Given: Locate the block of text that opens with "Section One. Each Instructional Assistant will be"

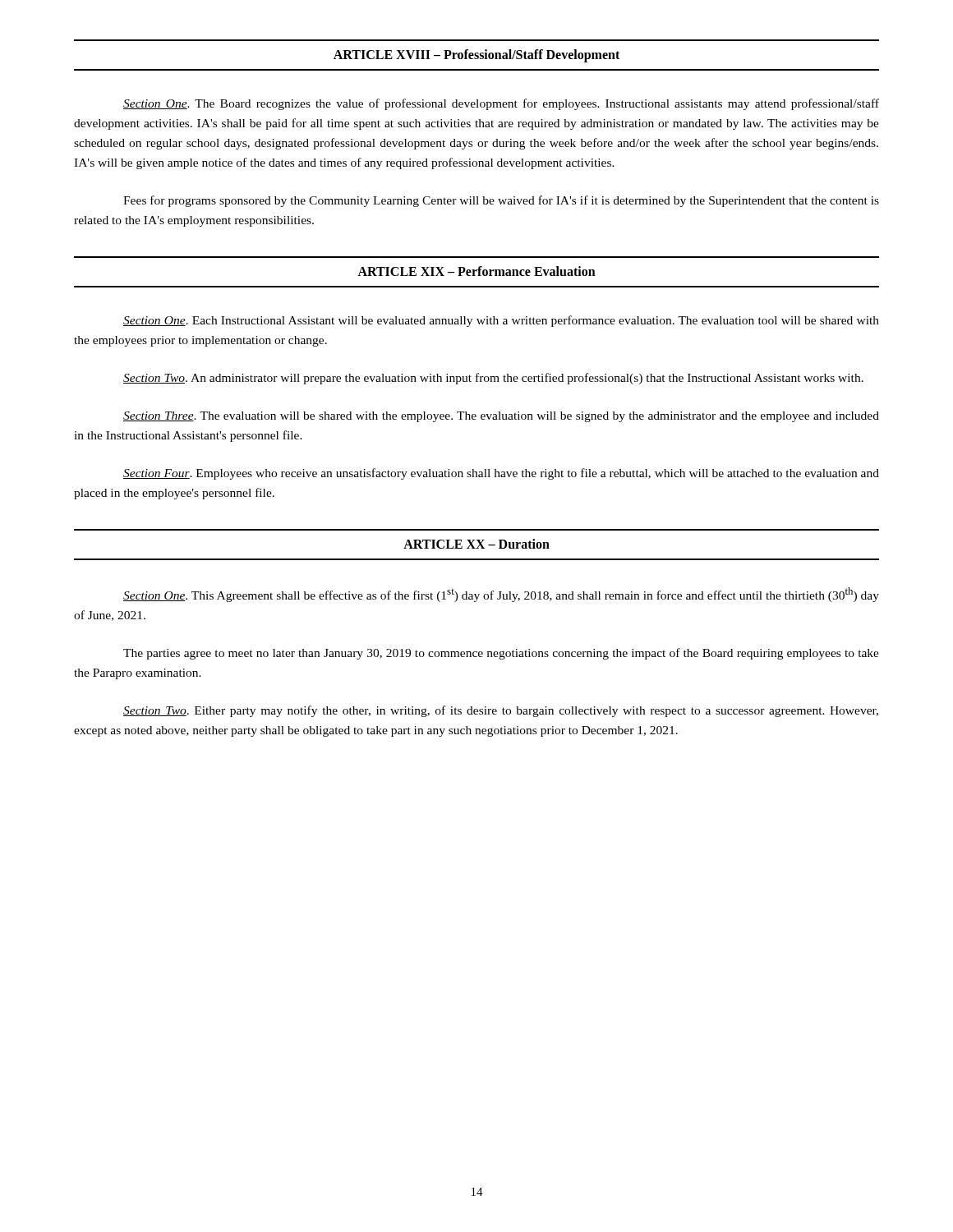Looking at the screenshot, I should pos(476,330).
